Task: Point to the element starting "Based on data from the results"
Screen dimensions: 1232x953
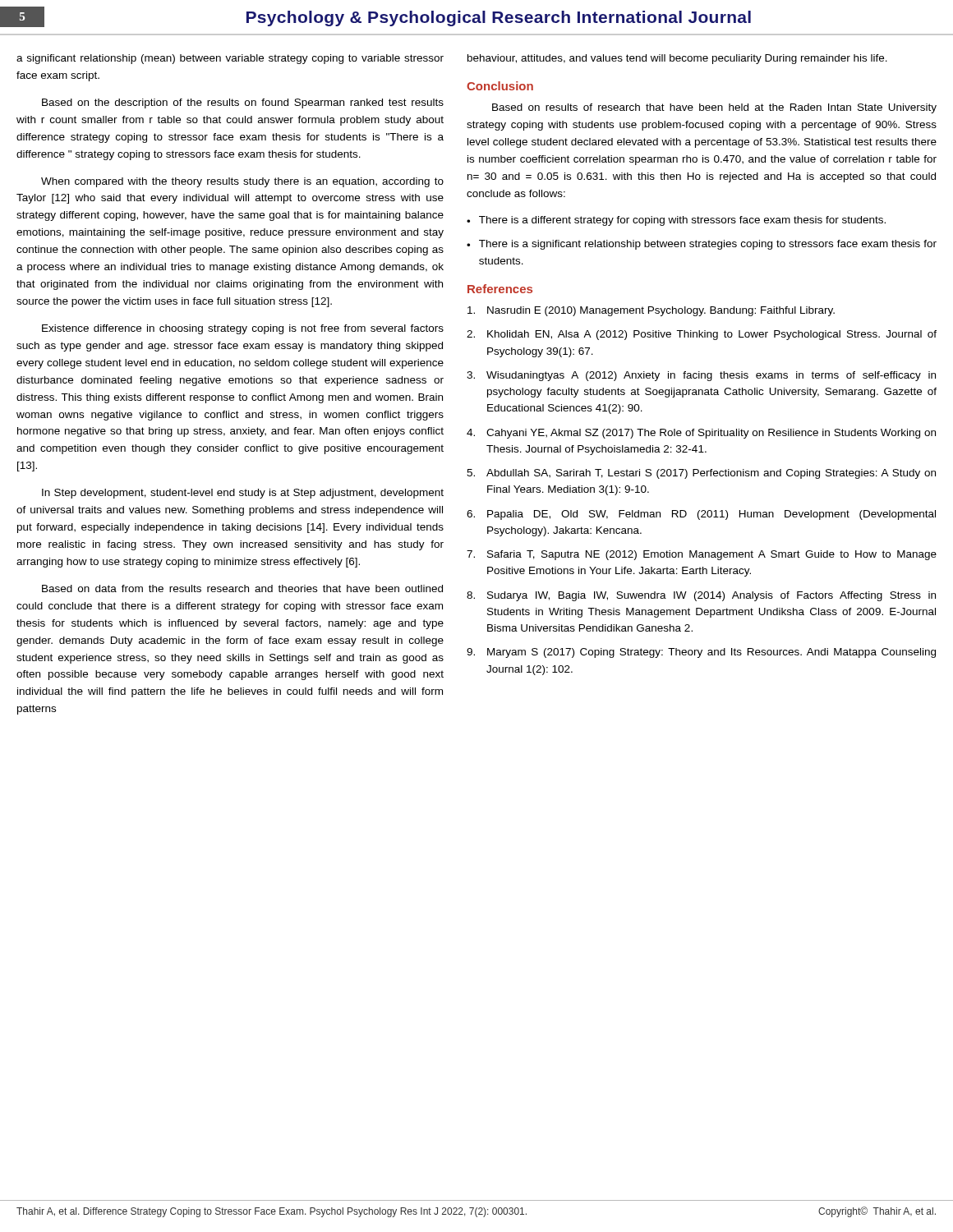Action: pos(230,648)
